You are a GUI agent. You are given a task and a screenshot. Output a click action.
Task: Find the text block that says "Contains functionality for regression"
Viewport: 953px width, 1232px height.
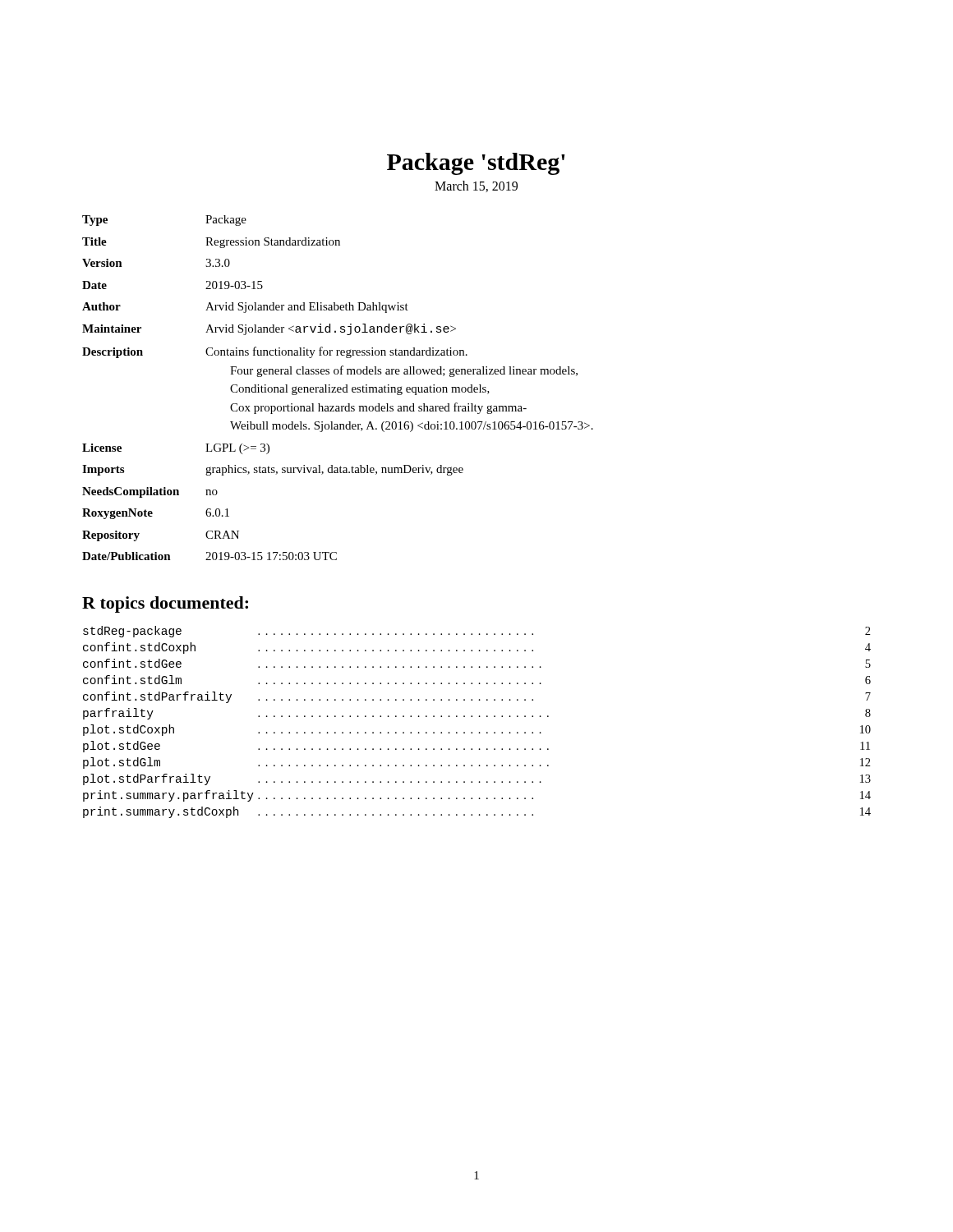coord(399,389)
